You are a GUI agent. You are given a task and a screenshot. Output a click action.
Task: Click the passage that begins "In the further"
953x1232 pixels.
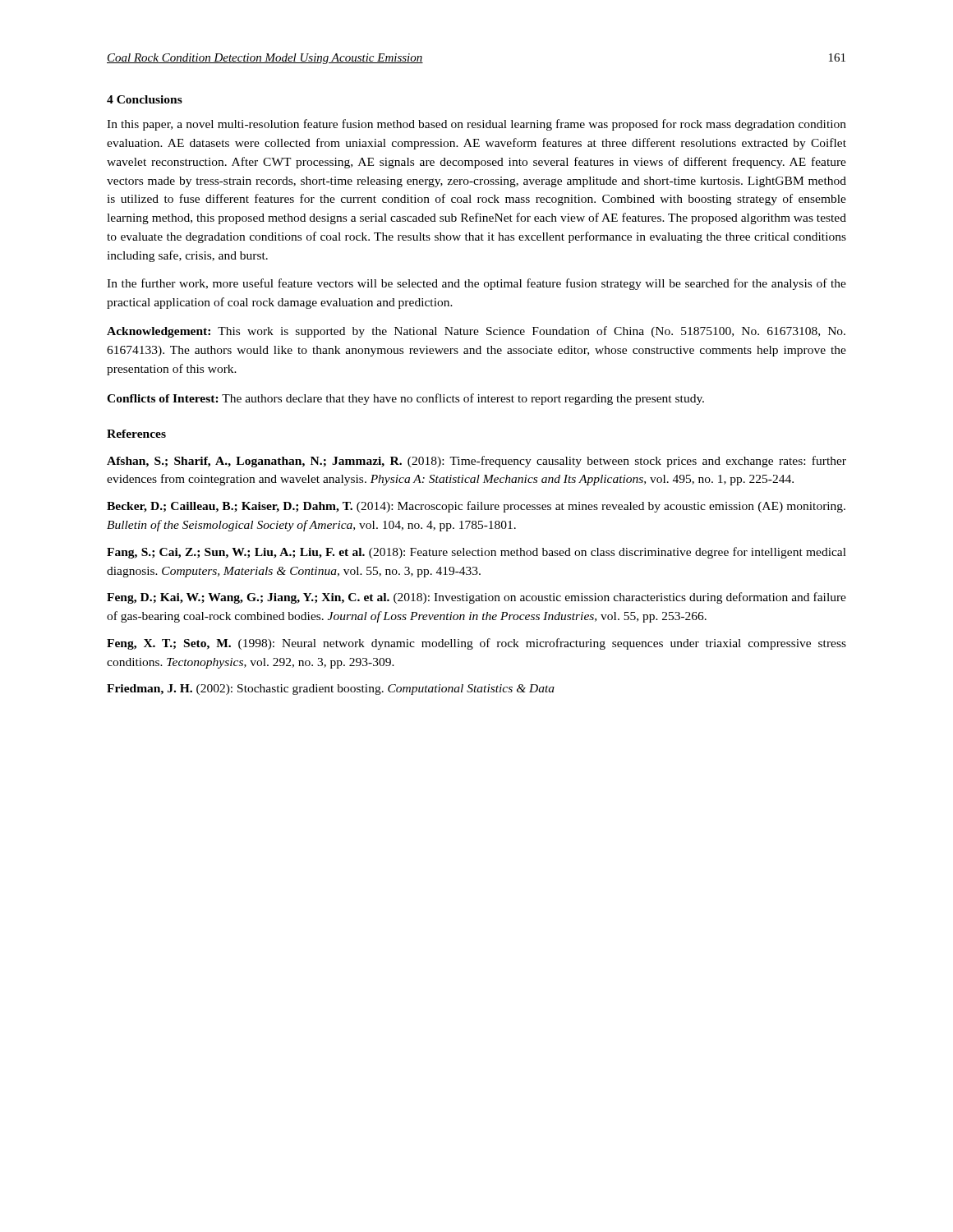point(476,293)
